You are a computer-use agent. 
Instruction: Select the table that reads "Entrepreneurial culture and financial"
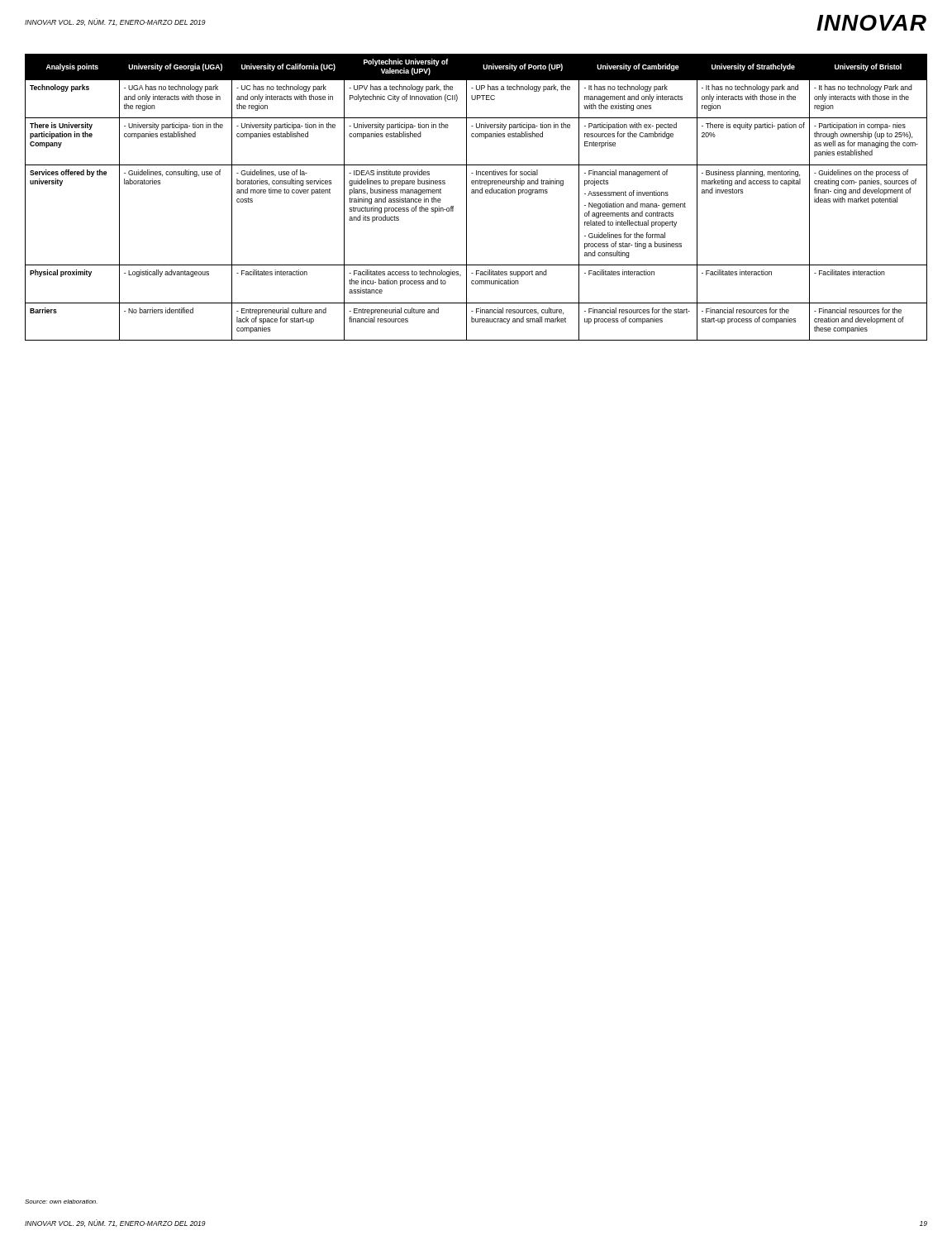click(476, 622)
